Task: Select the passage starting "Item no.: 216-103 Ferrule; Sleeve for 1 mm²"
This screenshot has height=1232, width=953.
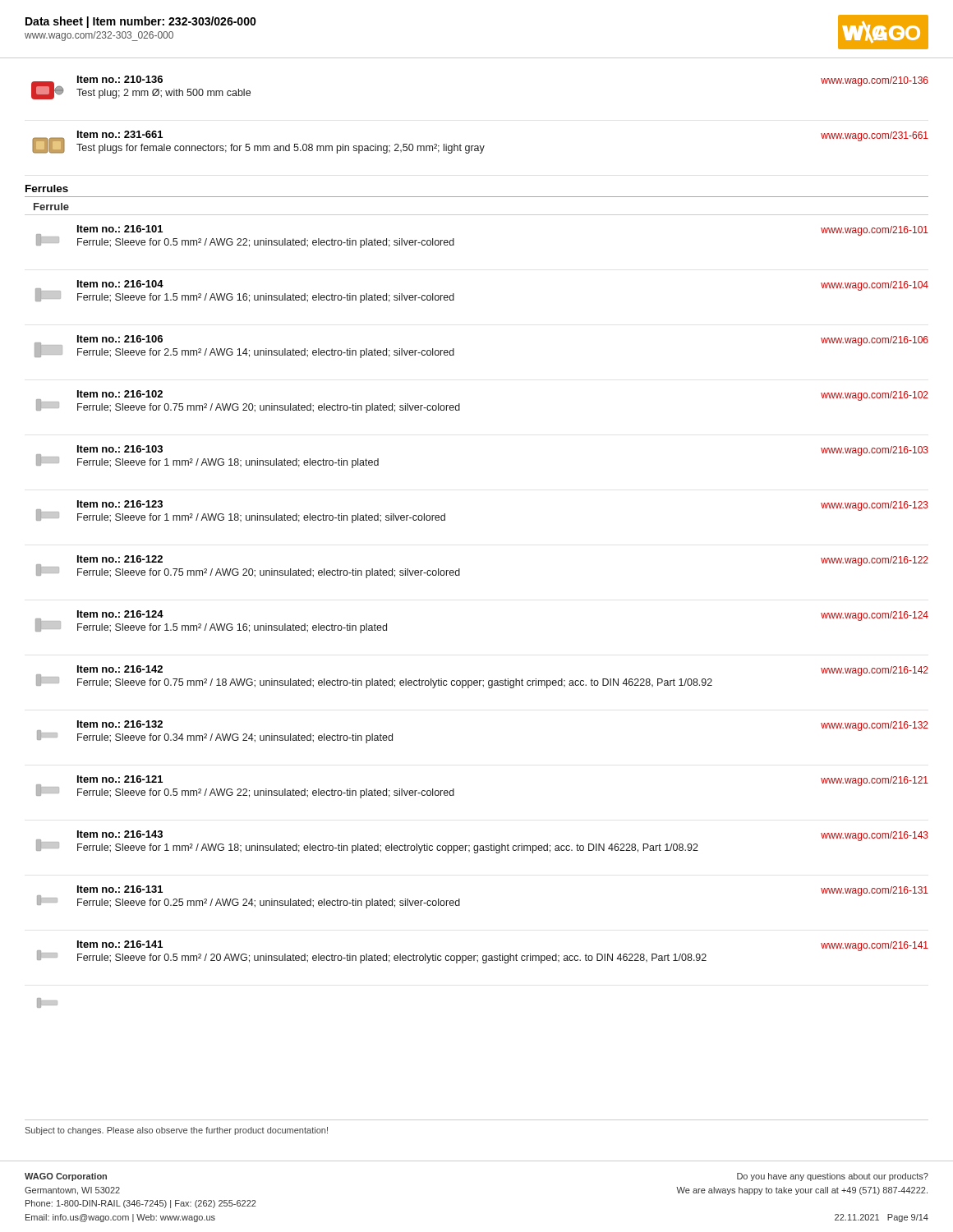Action: (143, 460)
